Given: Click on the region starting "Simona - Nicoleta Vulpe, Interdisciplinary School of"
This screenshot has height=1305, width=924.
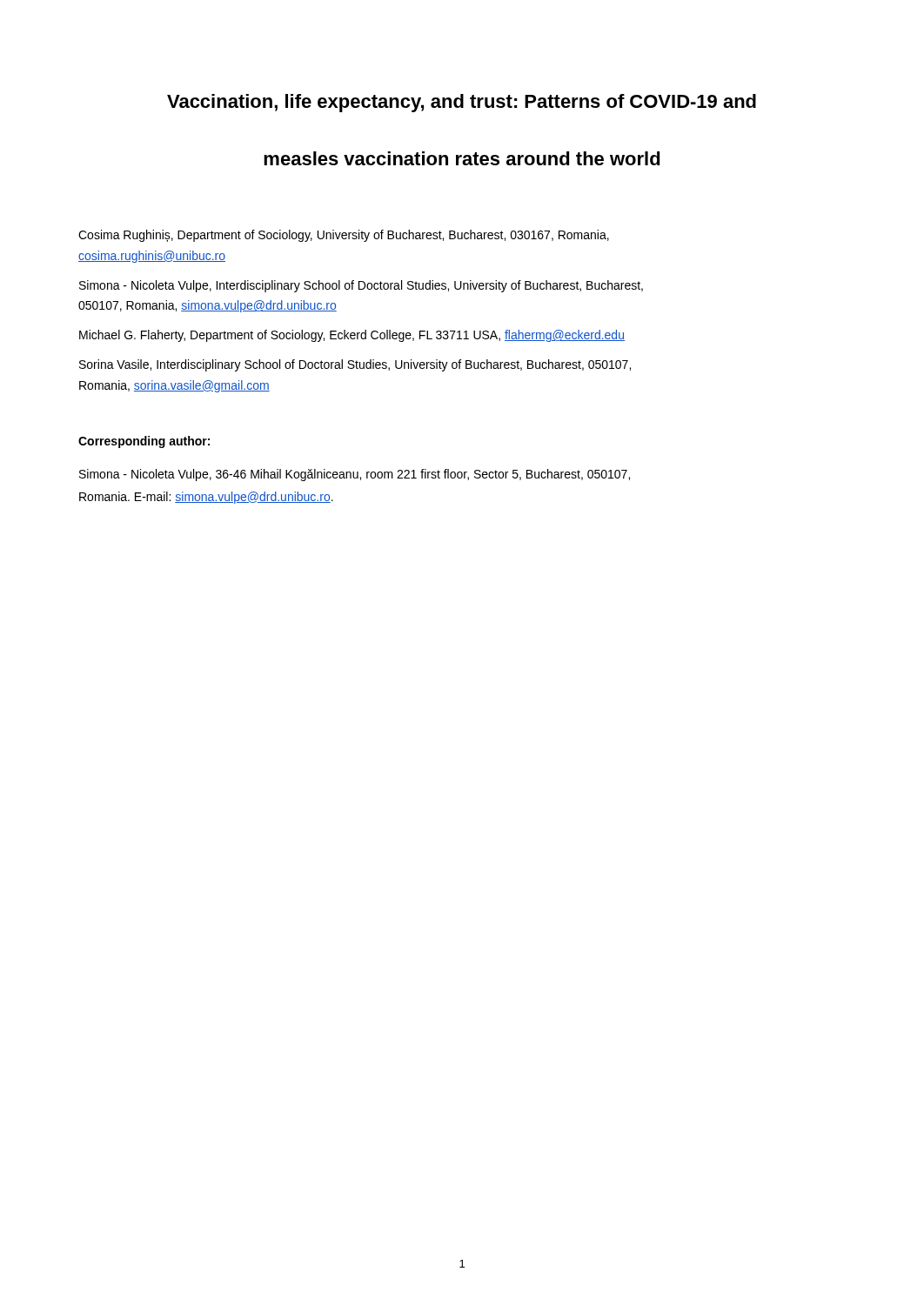Looking at the screenshot, I should pyautogui.click(x=361, y=295).
